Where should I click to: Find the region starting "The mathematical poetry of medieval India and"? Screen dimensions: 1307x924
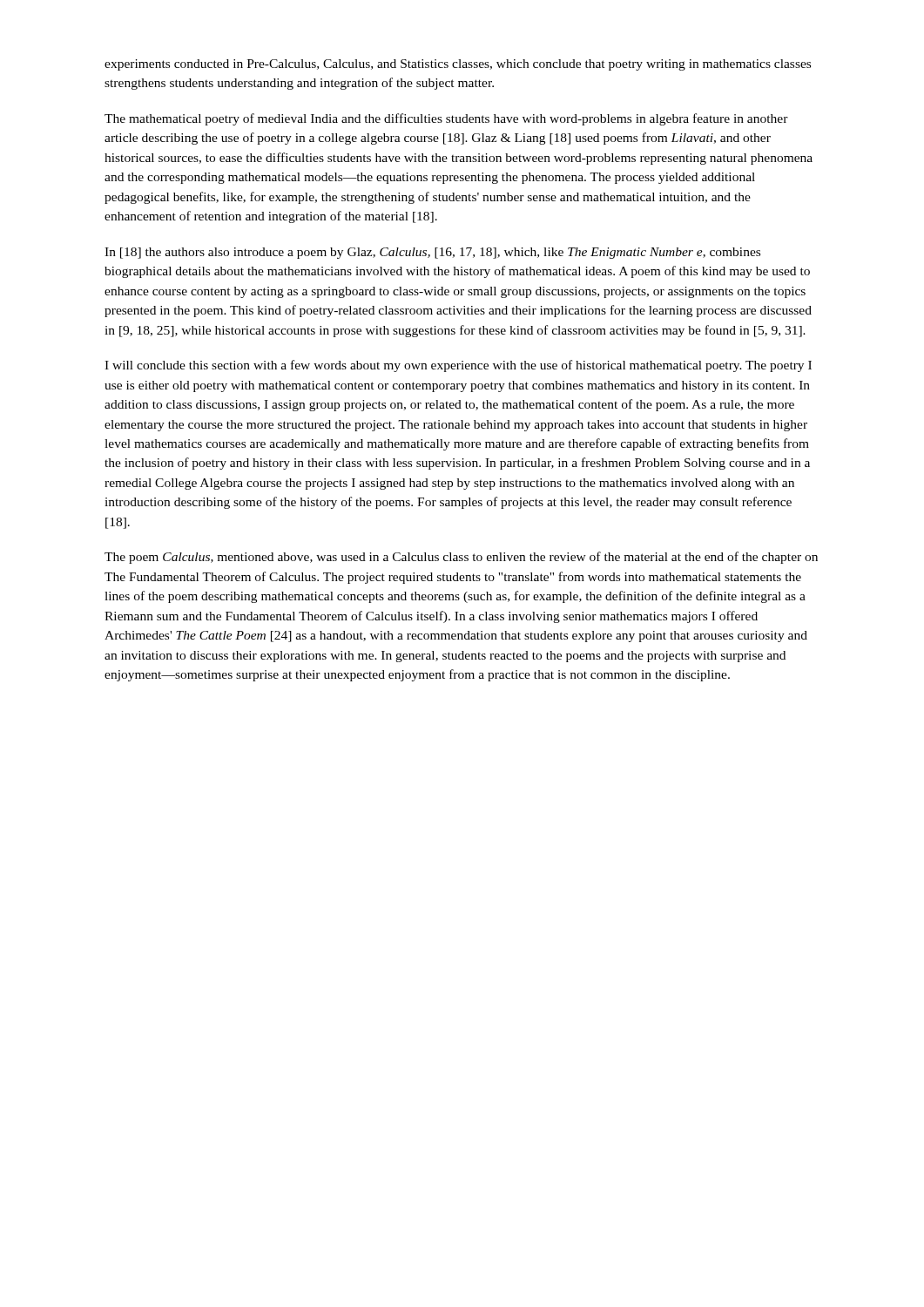(x=459, y=167)
